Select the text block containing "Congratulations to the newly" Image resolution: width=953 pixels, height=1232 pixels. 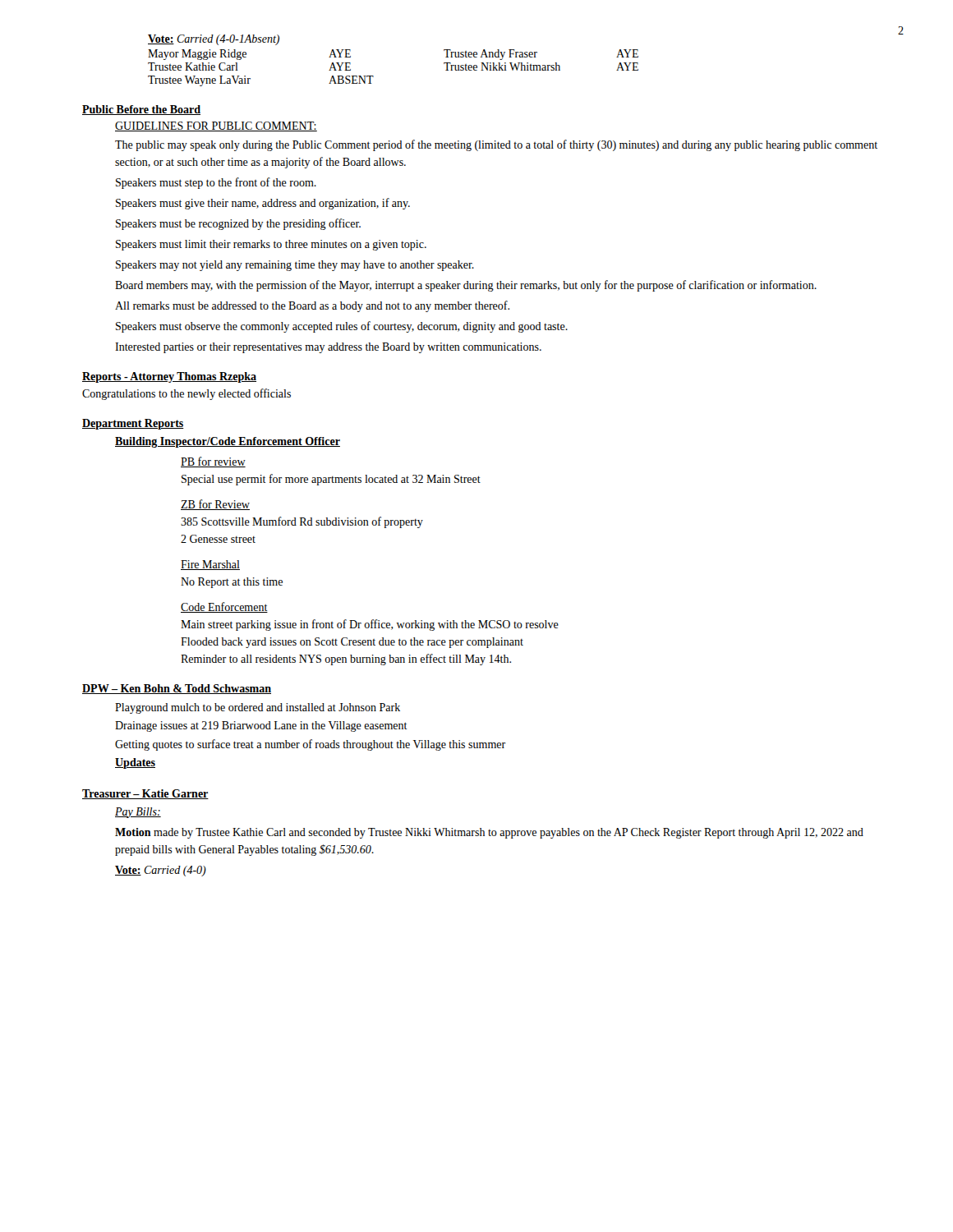[x=187, y=394]
